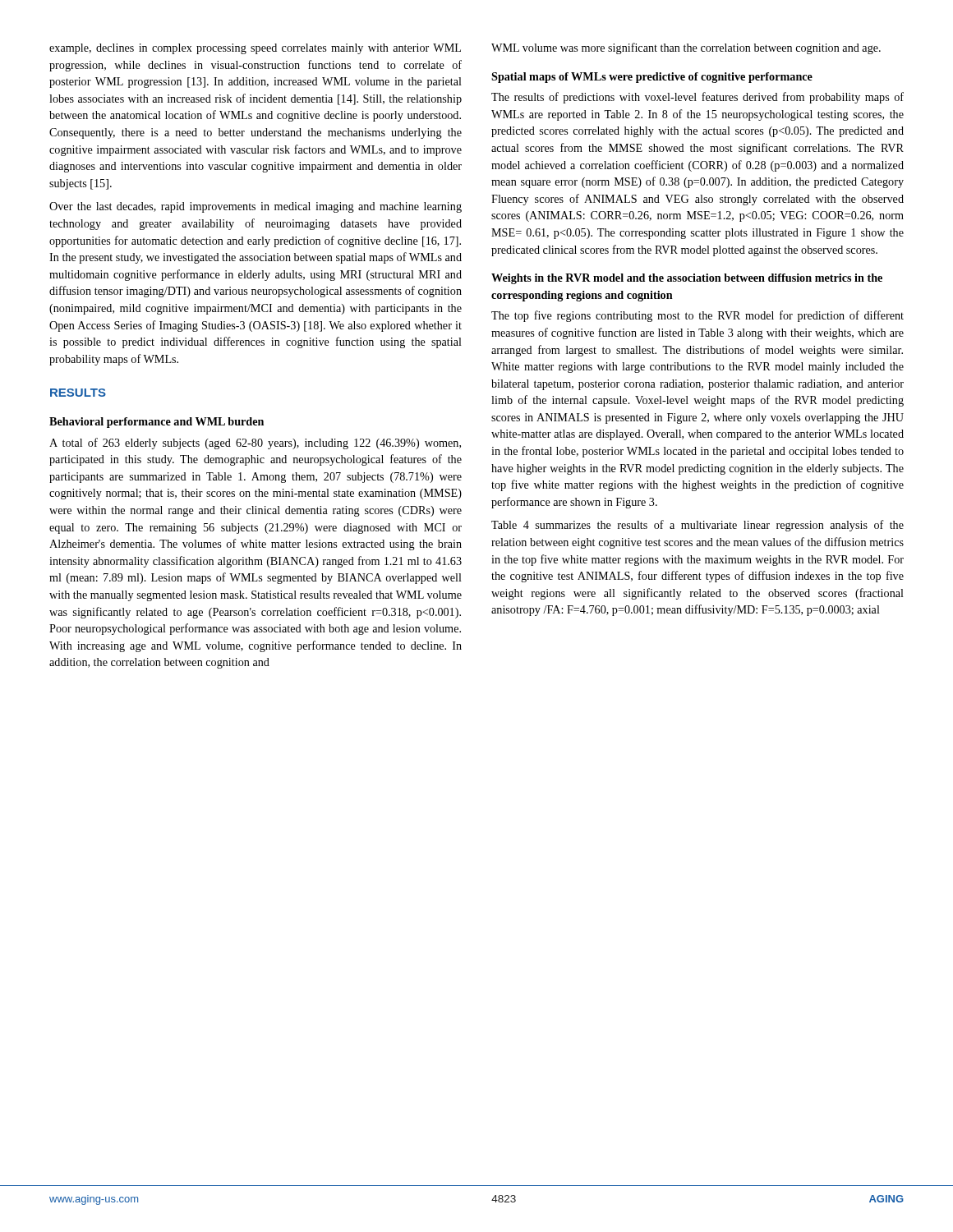This screenshot has height=1232, width=953.
Task: Find the section header that reads "Behavioral performance and WML burden"
Action: pyautogui.click(x=157, y=421)
